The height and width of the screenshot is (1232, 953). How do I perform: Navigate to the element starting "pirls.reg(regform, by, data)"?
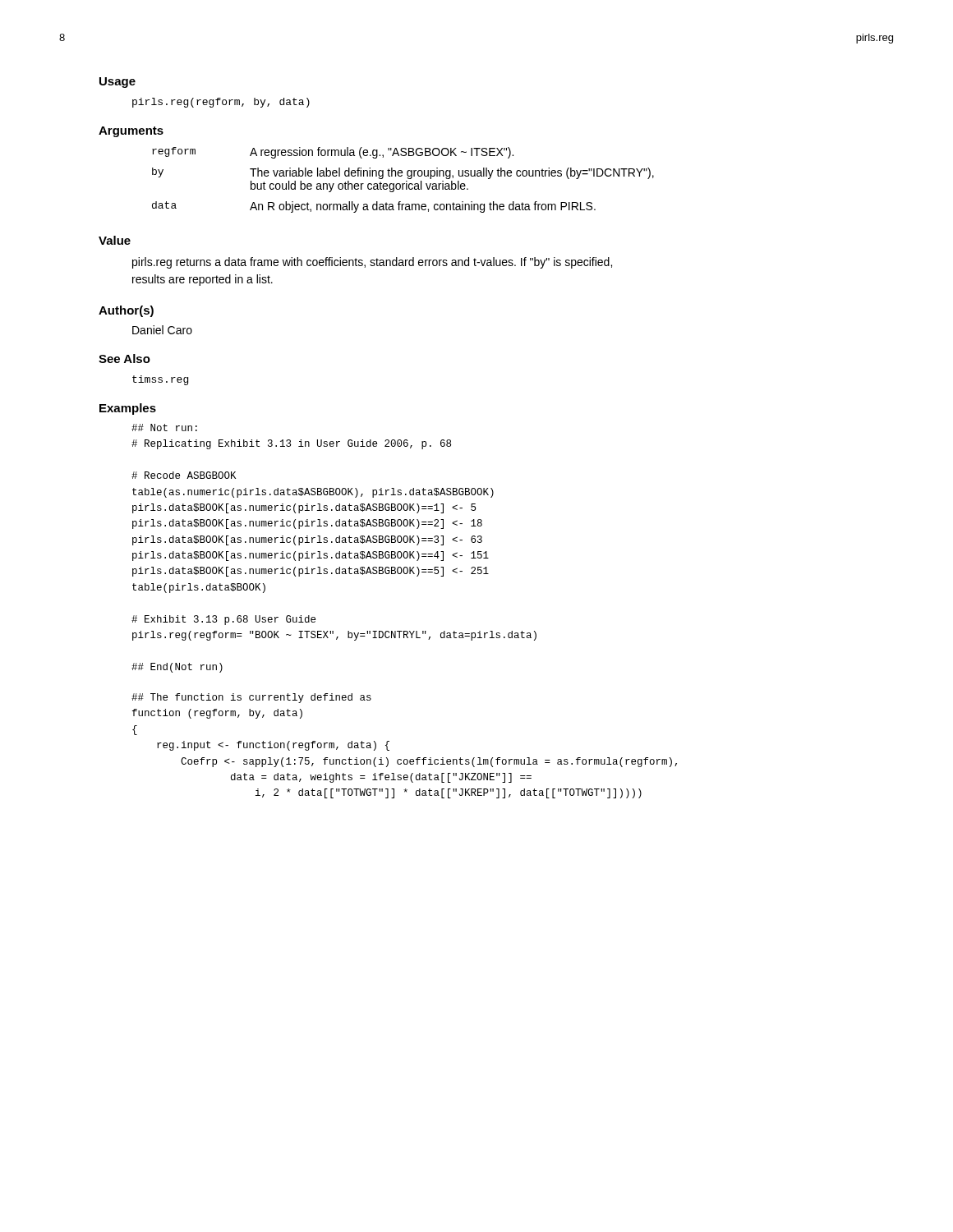tap(221, 102)
